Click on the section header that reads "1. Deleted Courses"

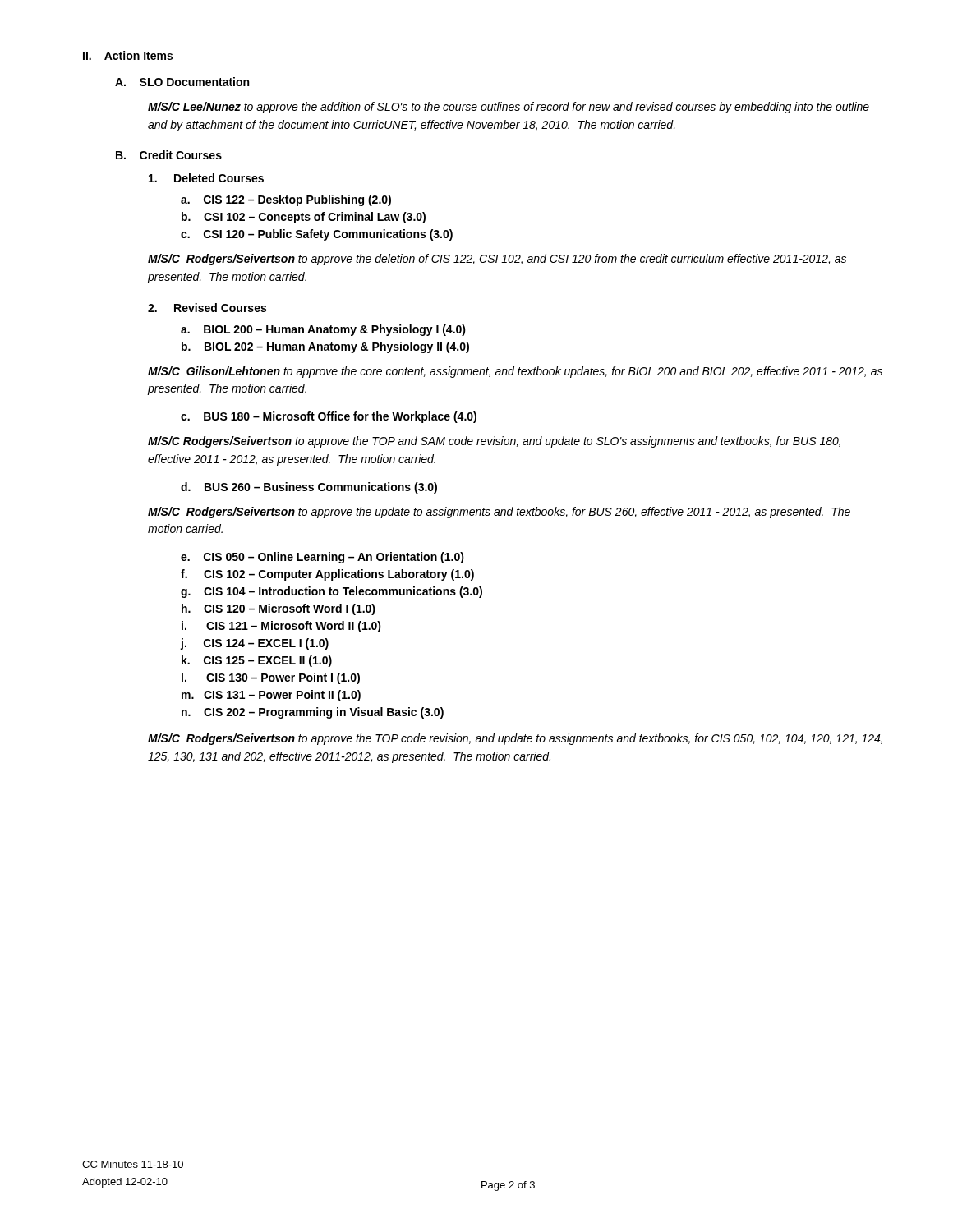click(x=206, y=179)
